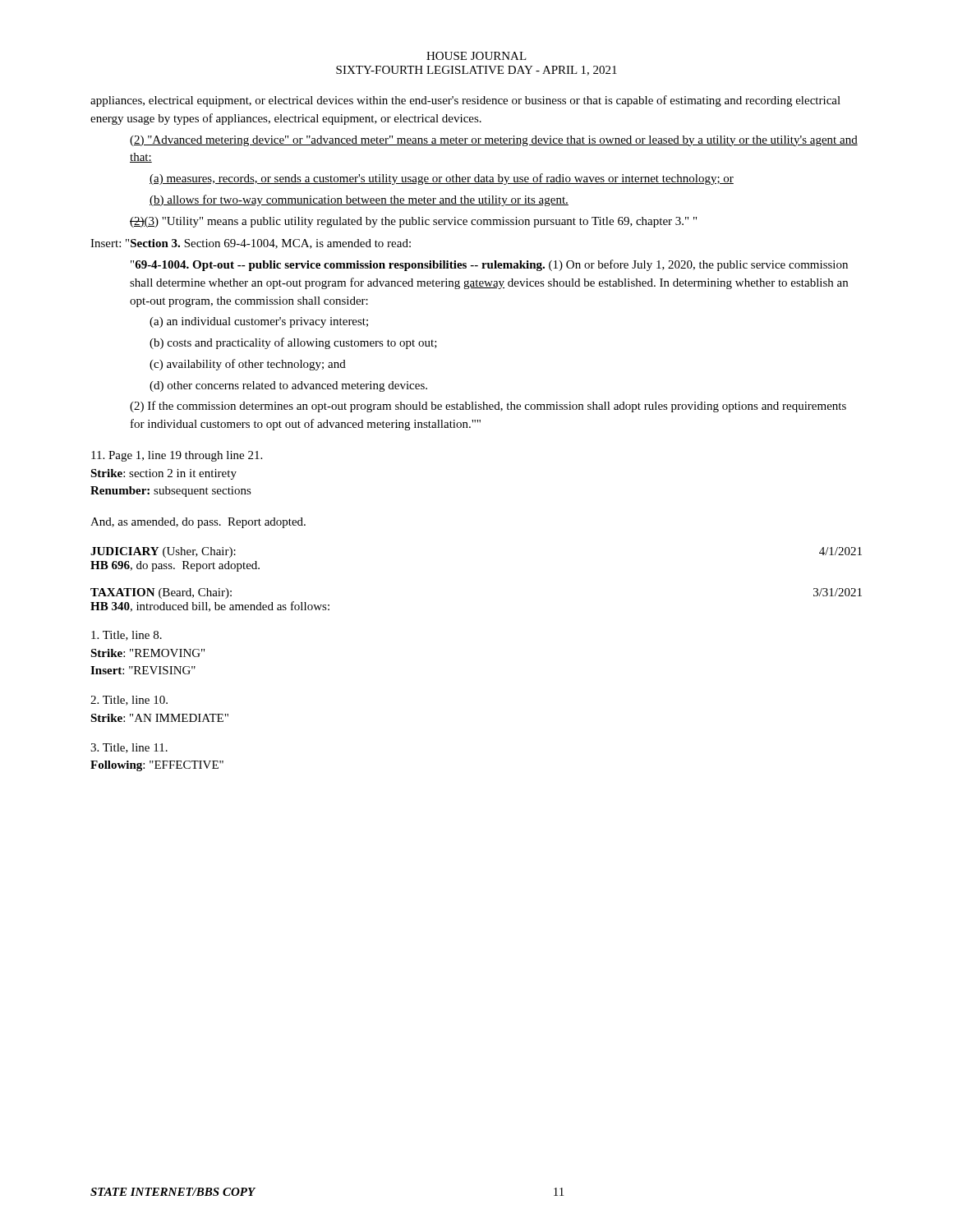Click on the list item that reads "(d) other concerns related to"
Viewport: 953px width, 1232px height.
pos(289,385)
